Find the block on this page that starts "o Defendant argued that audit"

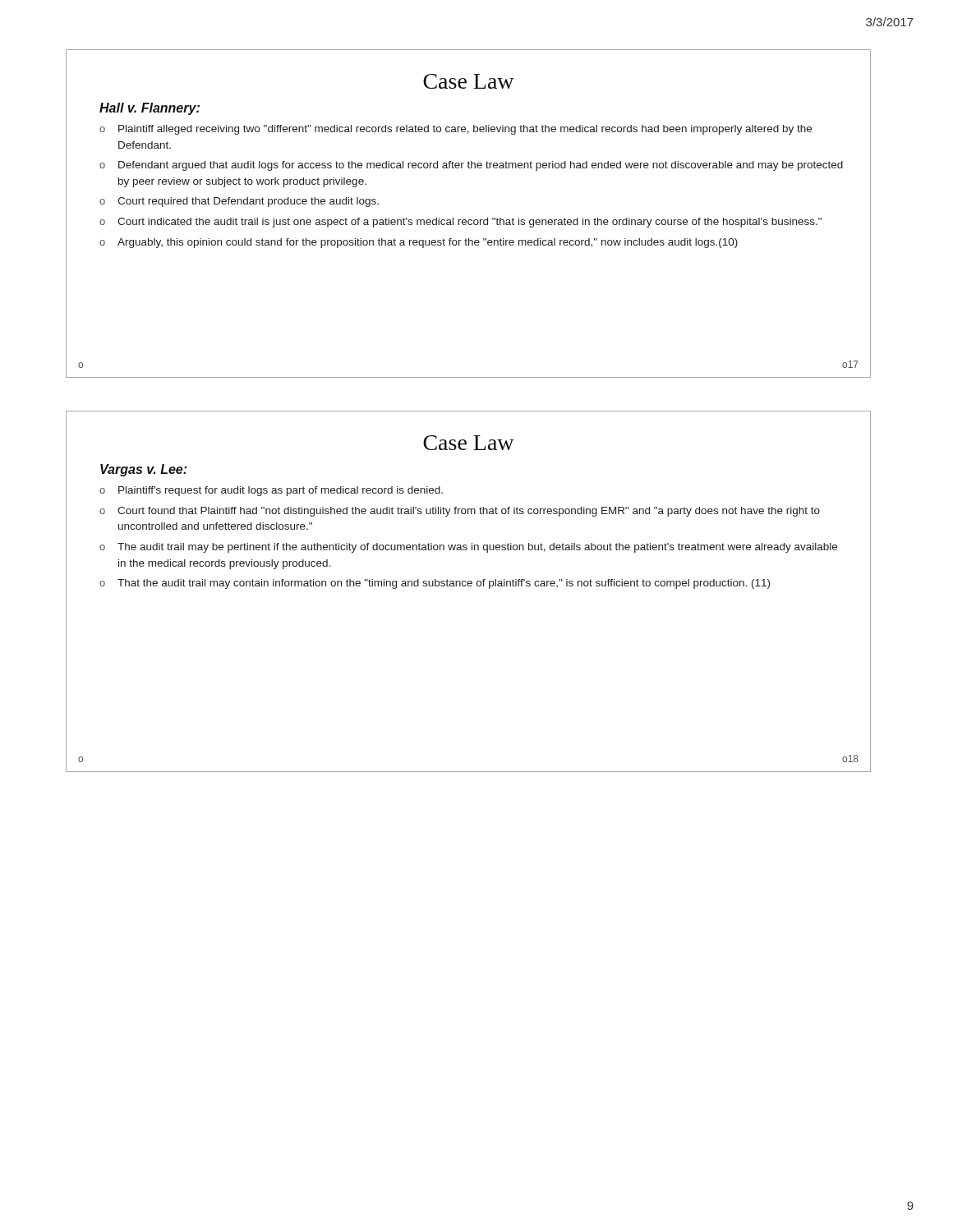(x=485, y=173)
